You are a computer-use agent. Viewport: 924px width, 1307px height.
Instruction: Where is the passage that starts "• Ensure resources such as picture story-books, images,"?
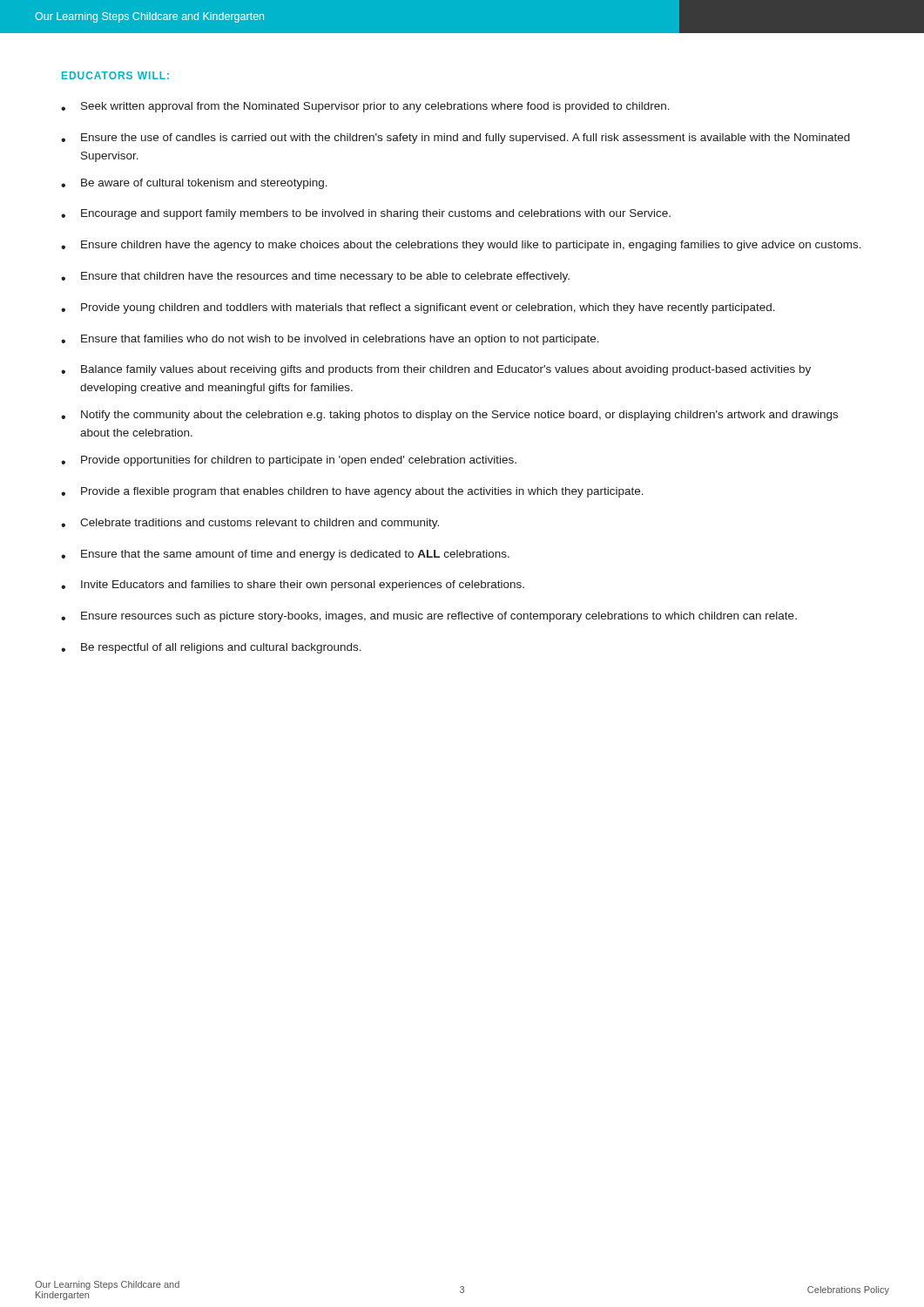(x=462, y=619)
